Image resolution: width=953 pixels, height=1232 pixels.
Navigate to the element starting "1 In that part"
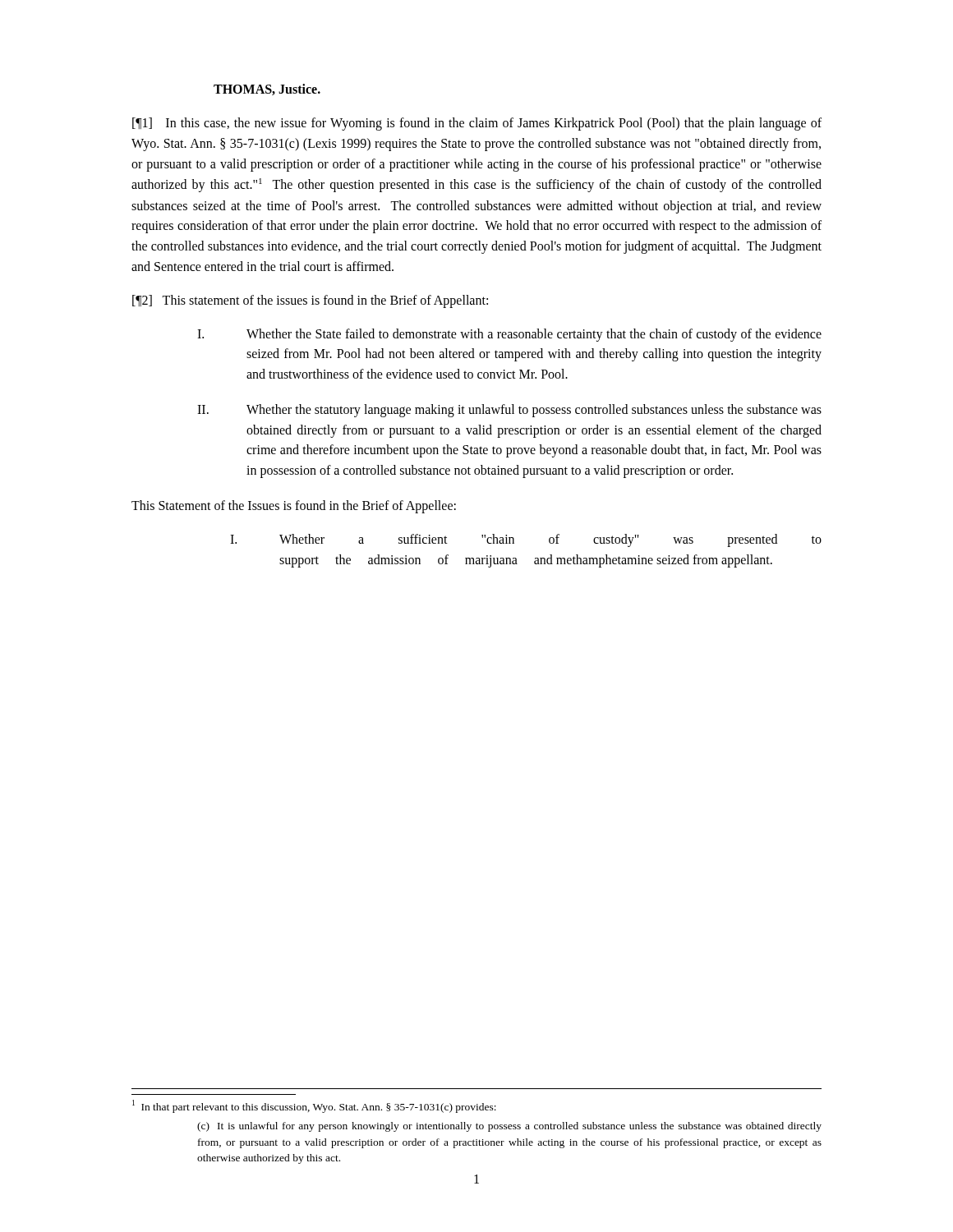point(476,1130)
